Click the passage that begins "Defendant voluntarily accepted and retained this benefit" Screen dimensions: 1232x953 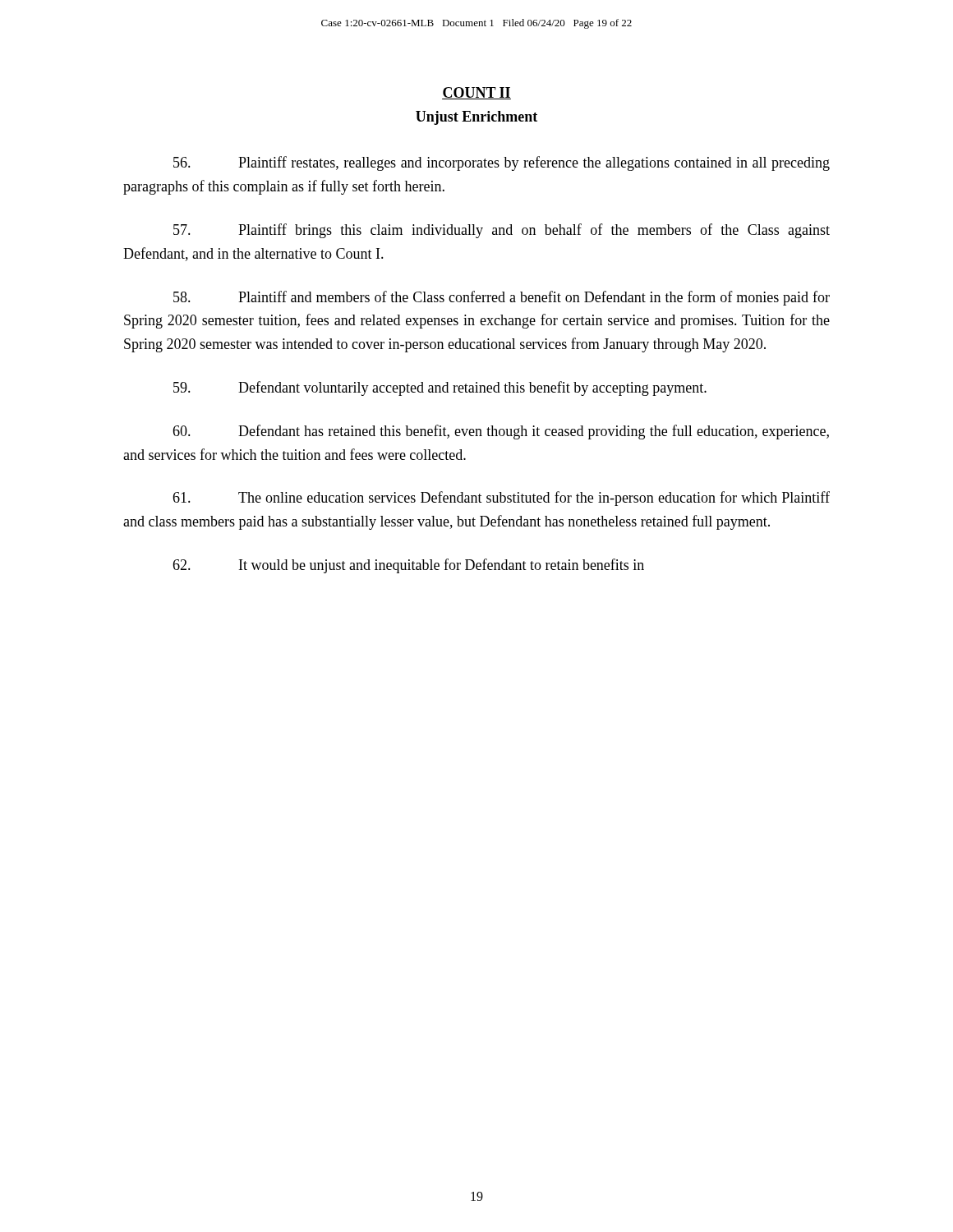click(415, 388)
